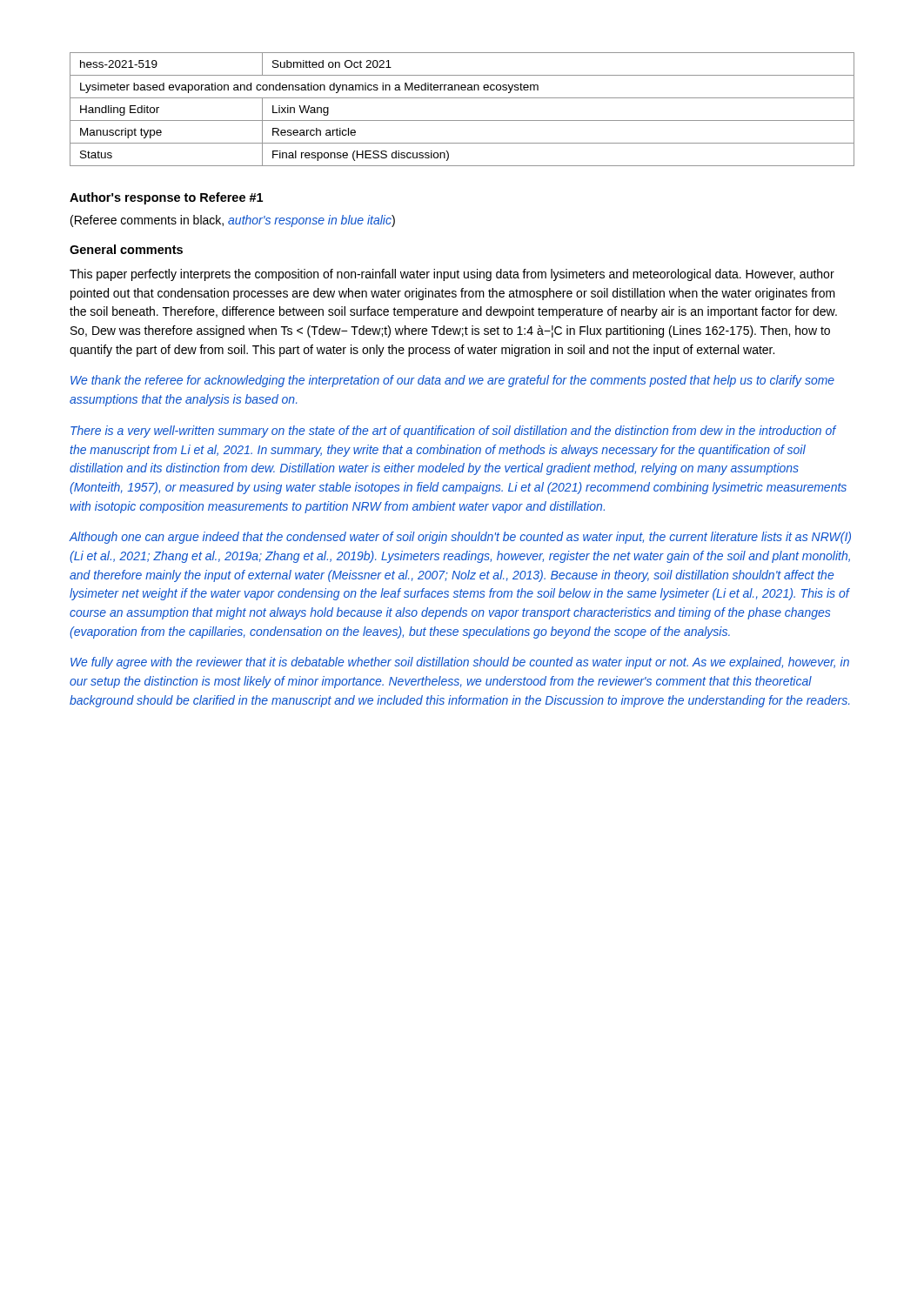
Task: Find the text starting "Although one can"
Action: (x=461, y=584)
